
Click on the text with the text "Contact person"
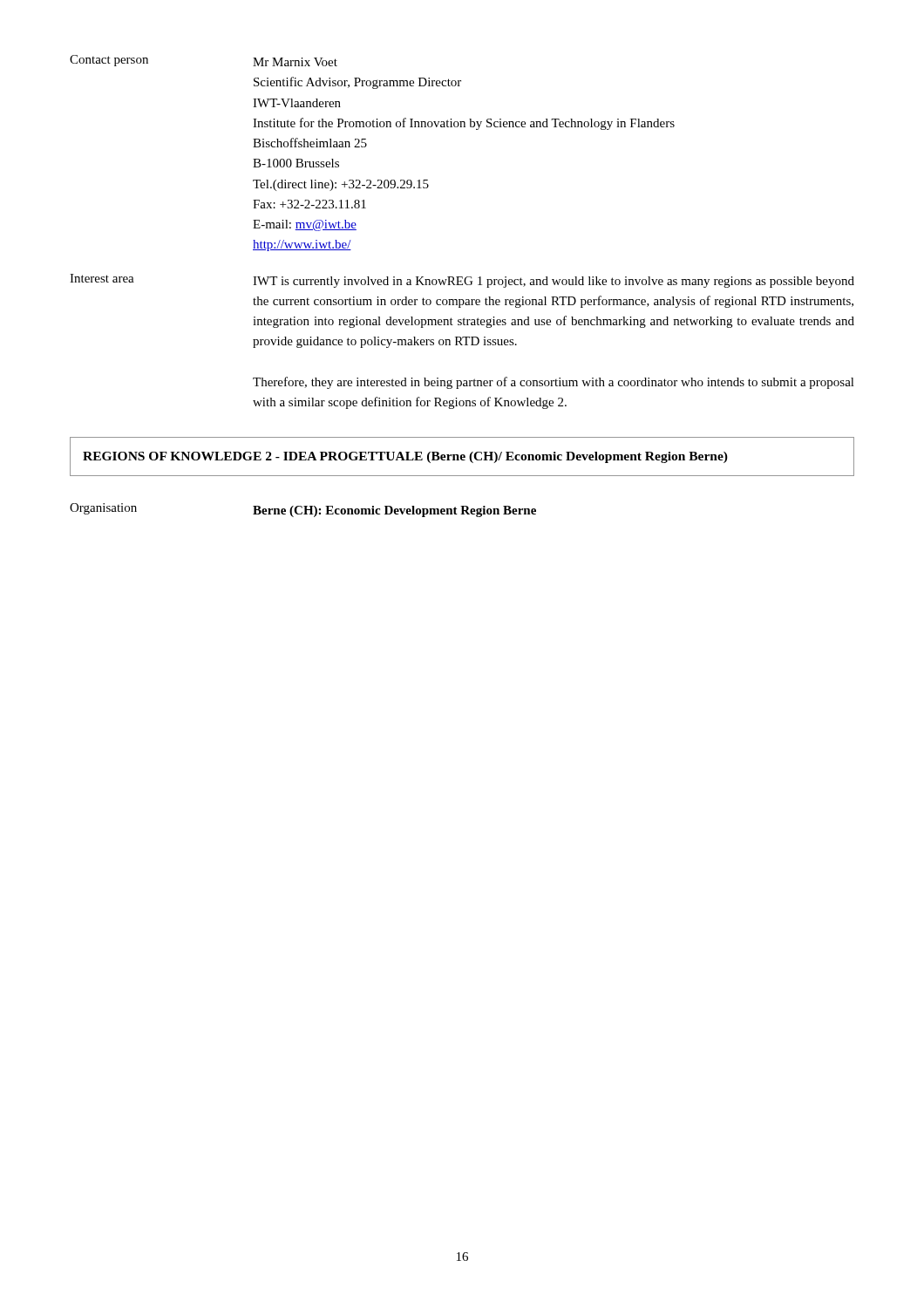pyautogui.click(x=109, y=59)
